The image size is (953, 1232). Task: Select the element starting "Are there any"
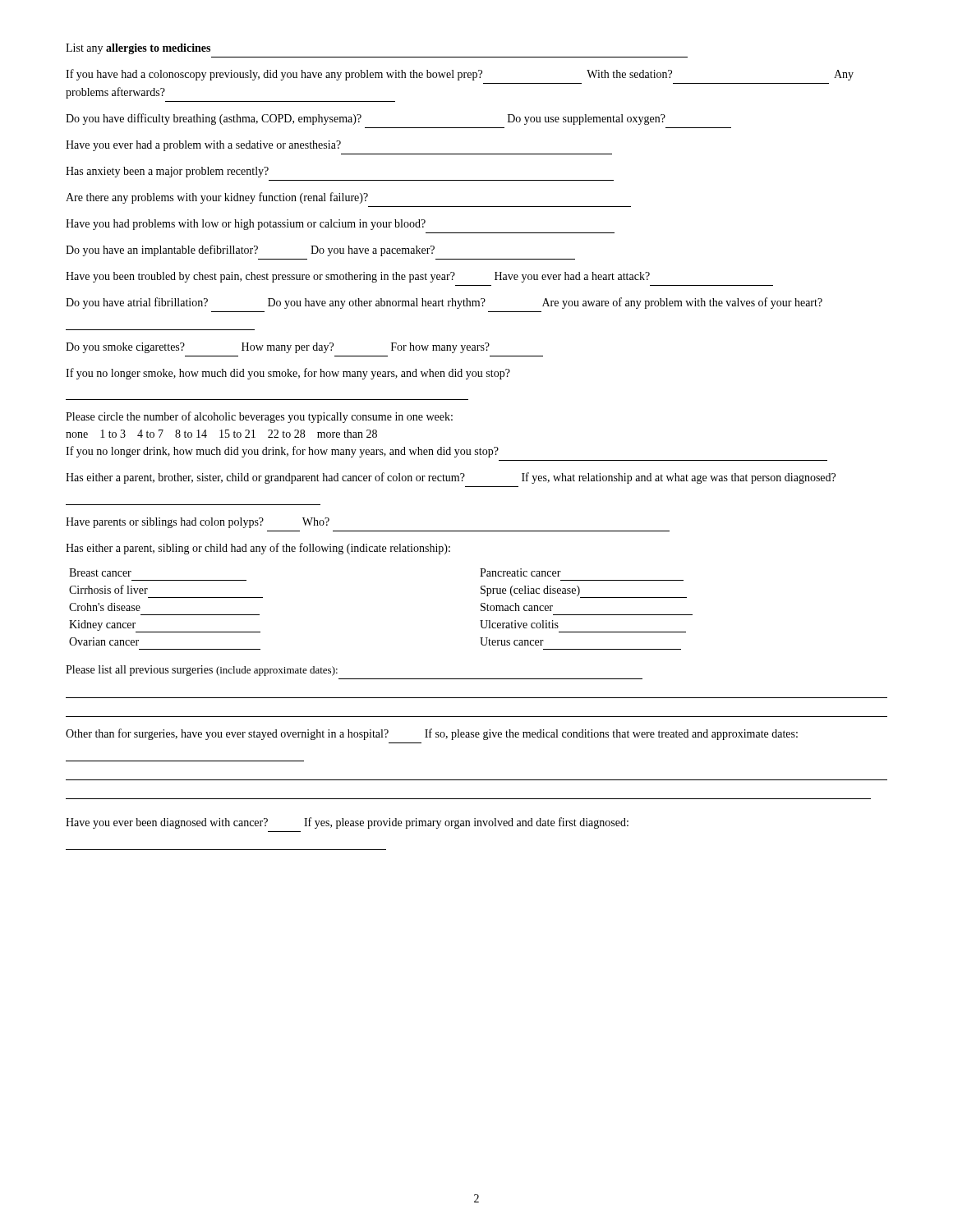pyautogui.click(x=348, y=198)
